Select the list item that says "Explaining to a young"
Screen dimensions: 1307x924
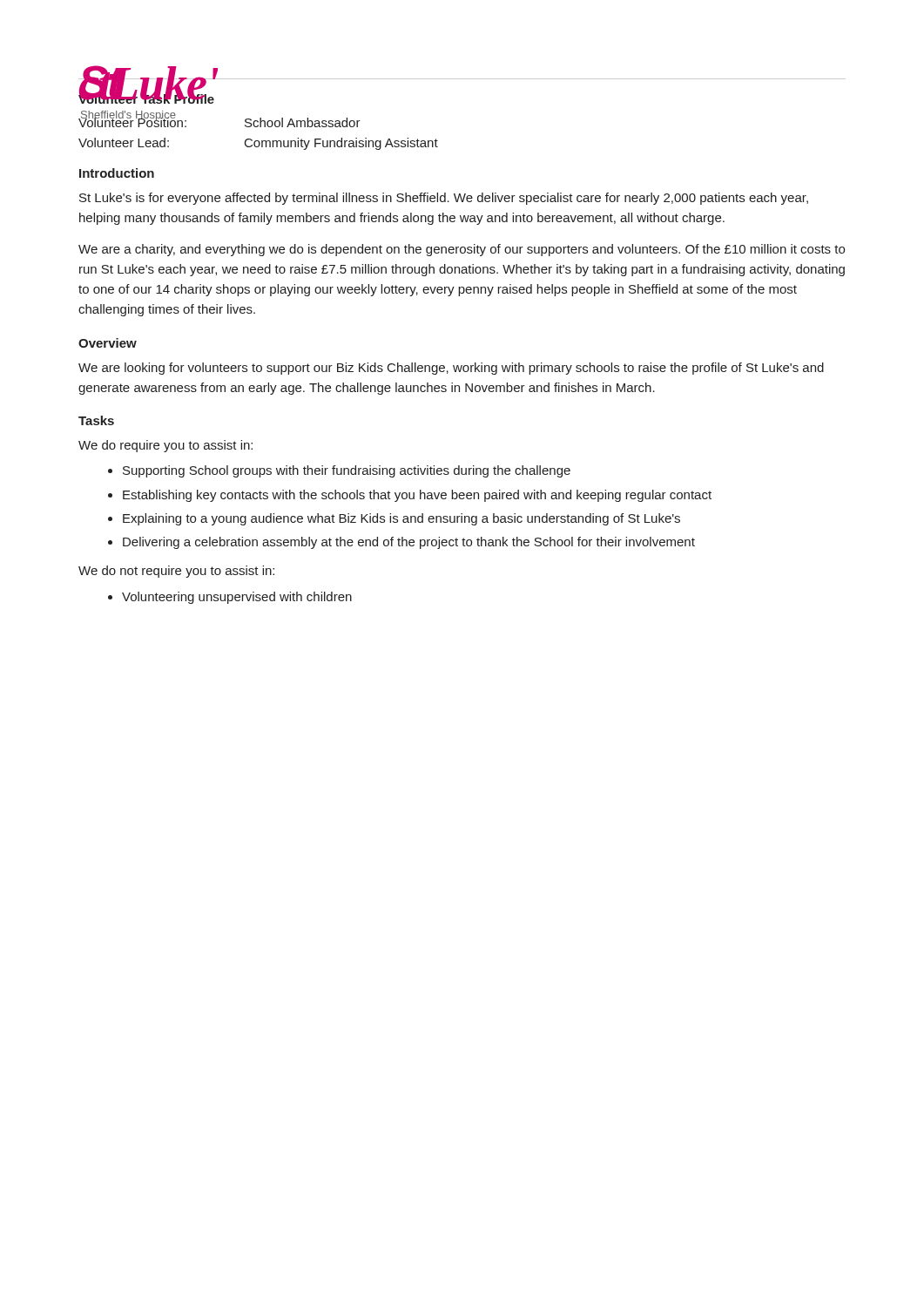point(401,518)
